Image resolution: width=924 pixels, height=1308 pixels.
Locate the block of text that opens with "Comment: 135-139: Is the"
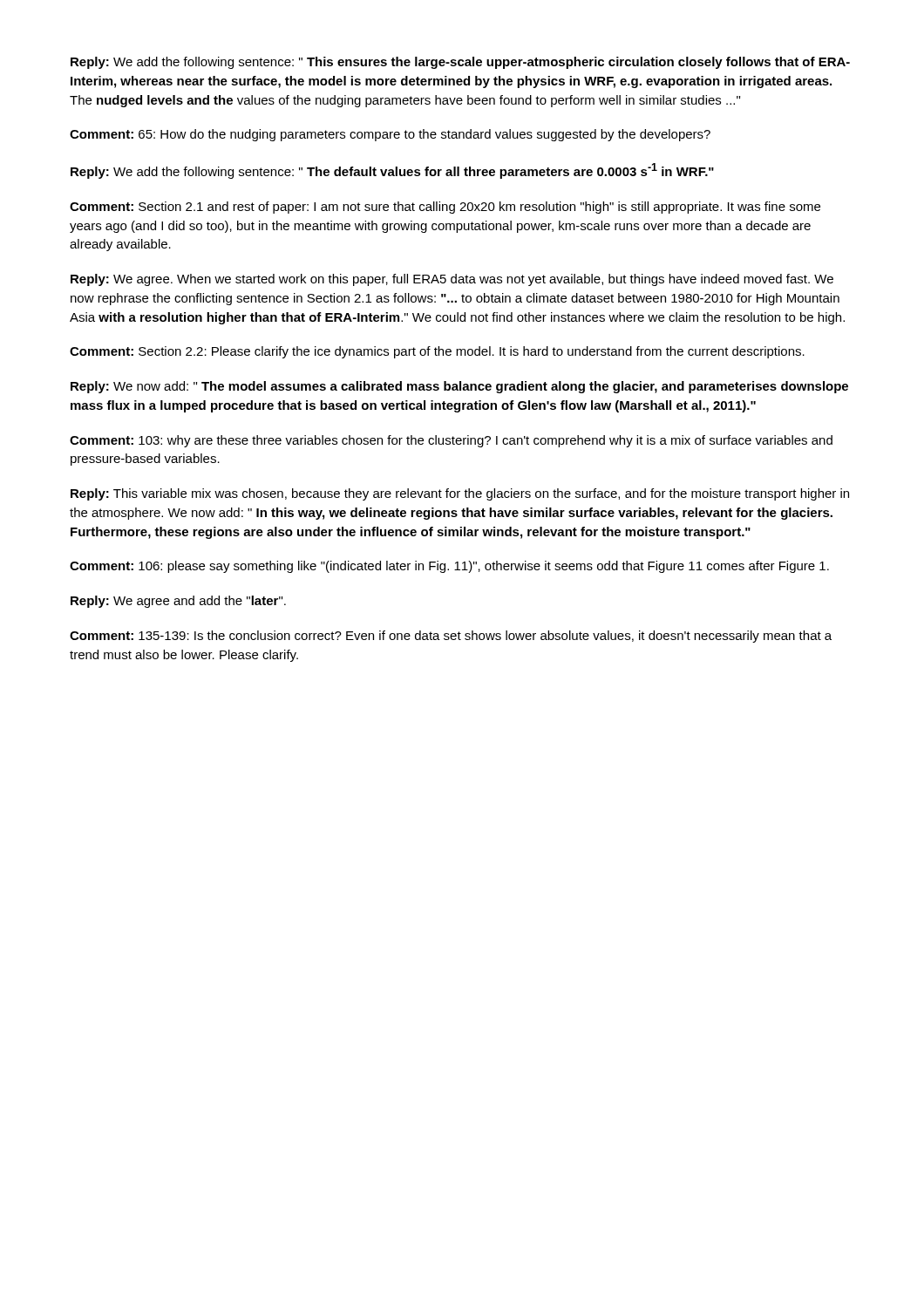(451, 645)
